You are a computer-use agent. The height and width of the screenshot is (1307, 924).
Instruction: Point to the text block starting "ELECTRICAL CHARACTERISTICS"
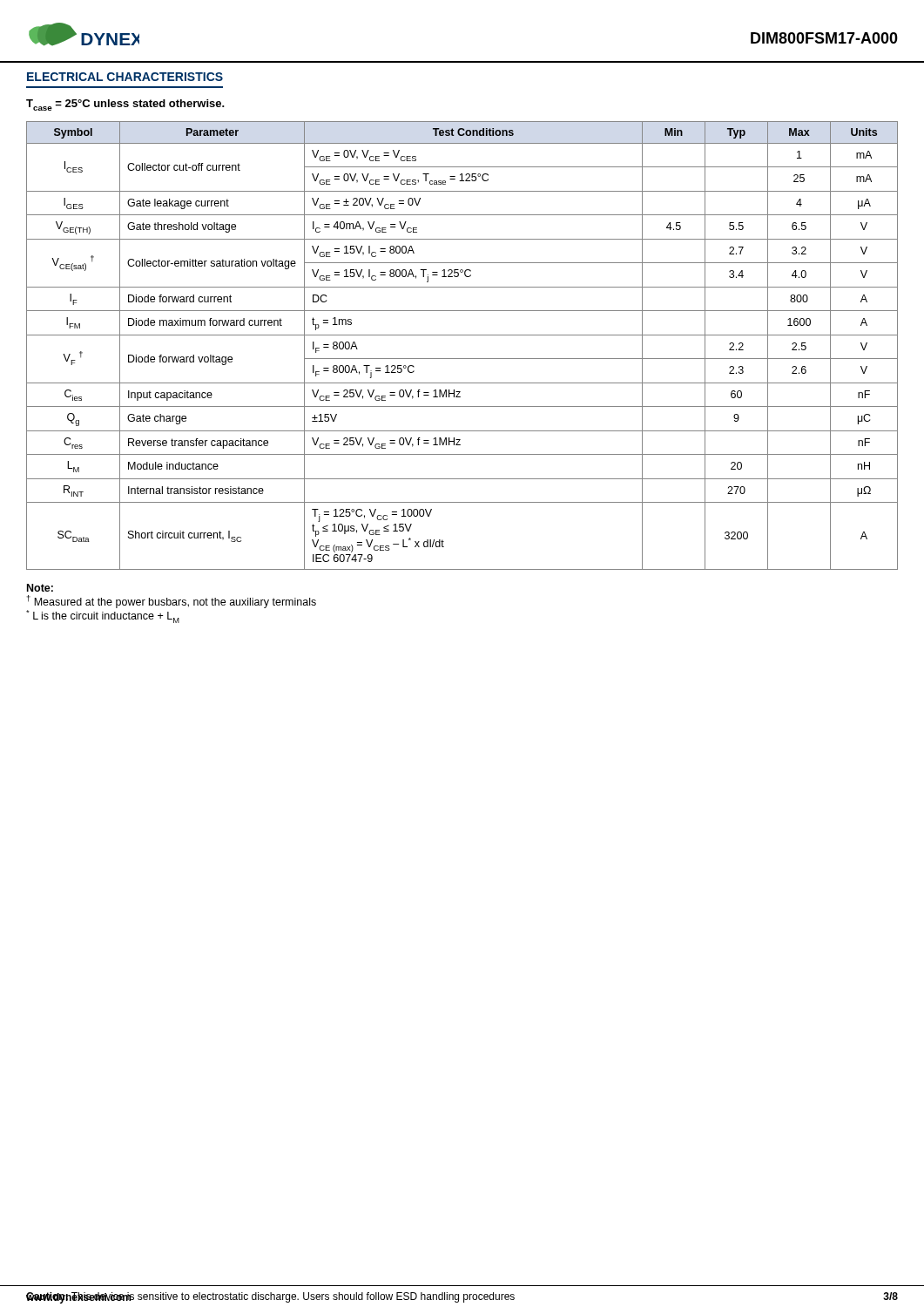point(125,77)
